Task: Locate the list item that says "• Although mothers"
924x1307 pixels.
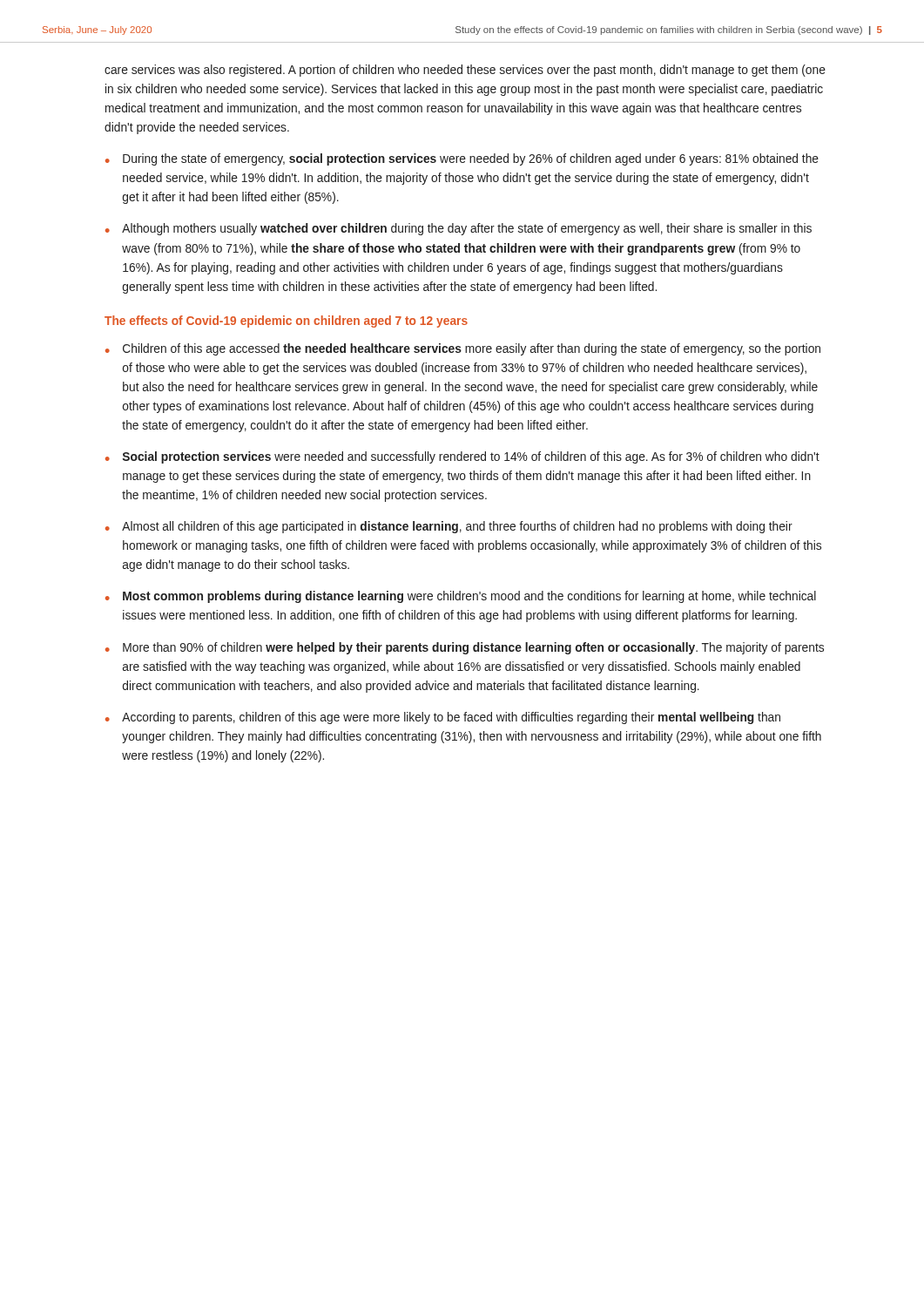Action: pyautogui.click(x=466, y=258)
